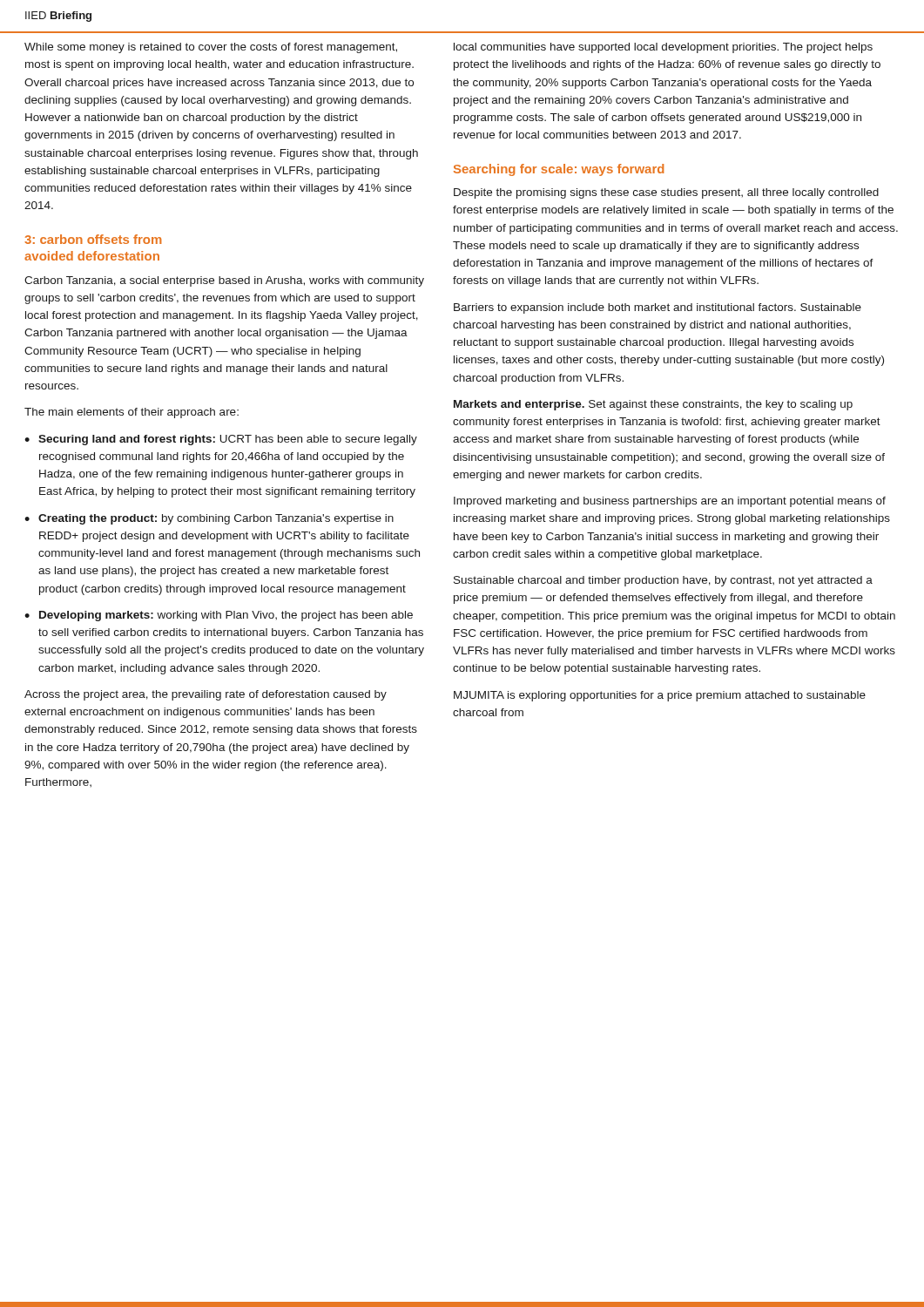Click the passage that begins "local communities have supported local development"
Image resolution: width=924 pixels, height=1307 pixels.
coord(667,91)
